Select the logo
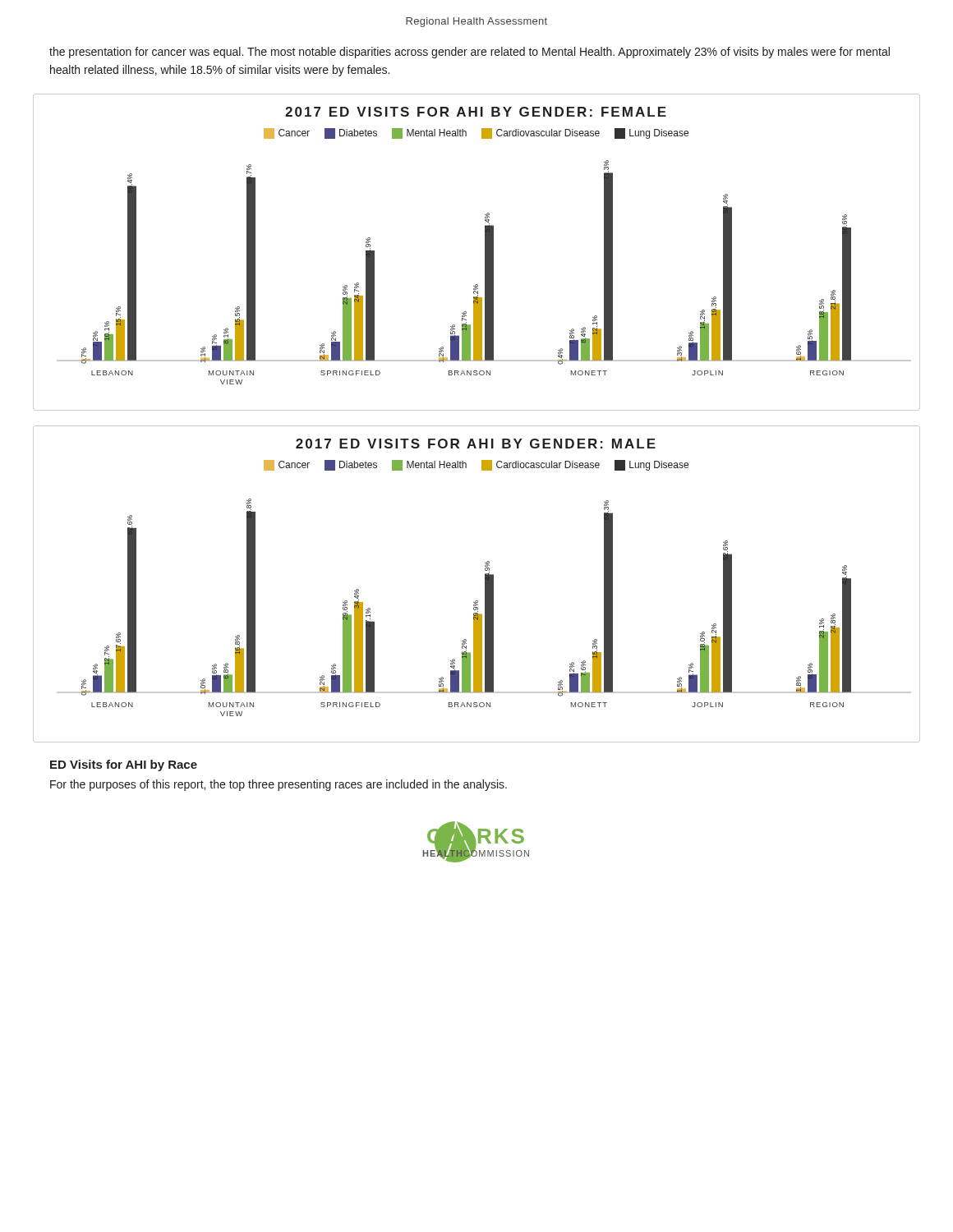953x1232 pixels. (x=476, y=843)
